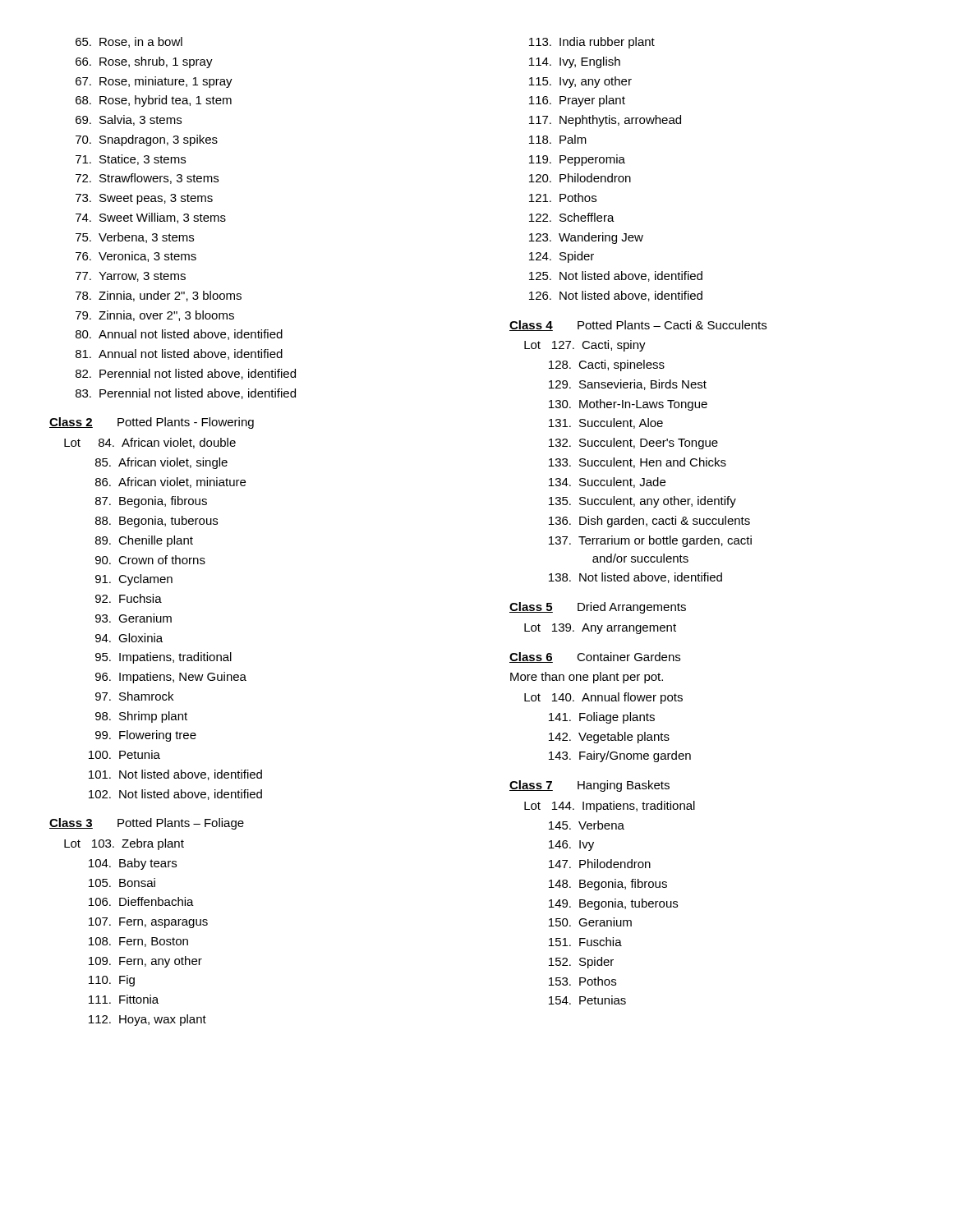Locate the passage starting "118. Palm"
The image size is (953, 1232).
558,139
